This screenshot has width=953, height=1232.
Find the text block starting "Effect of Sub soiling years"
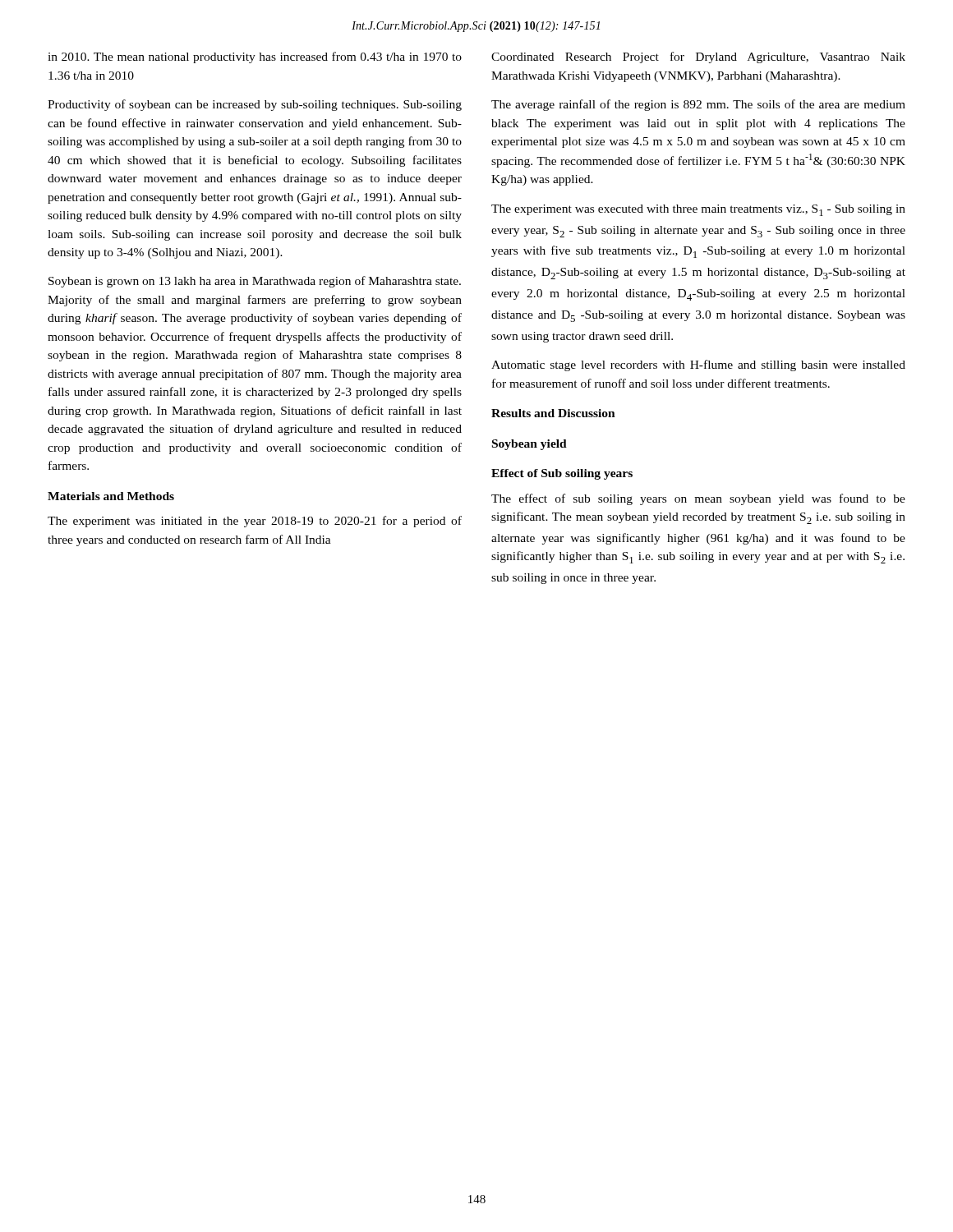click(x=562, y=473)
